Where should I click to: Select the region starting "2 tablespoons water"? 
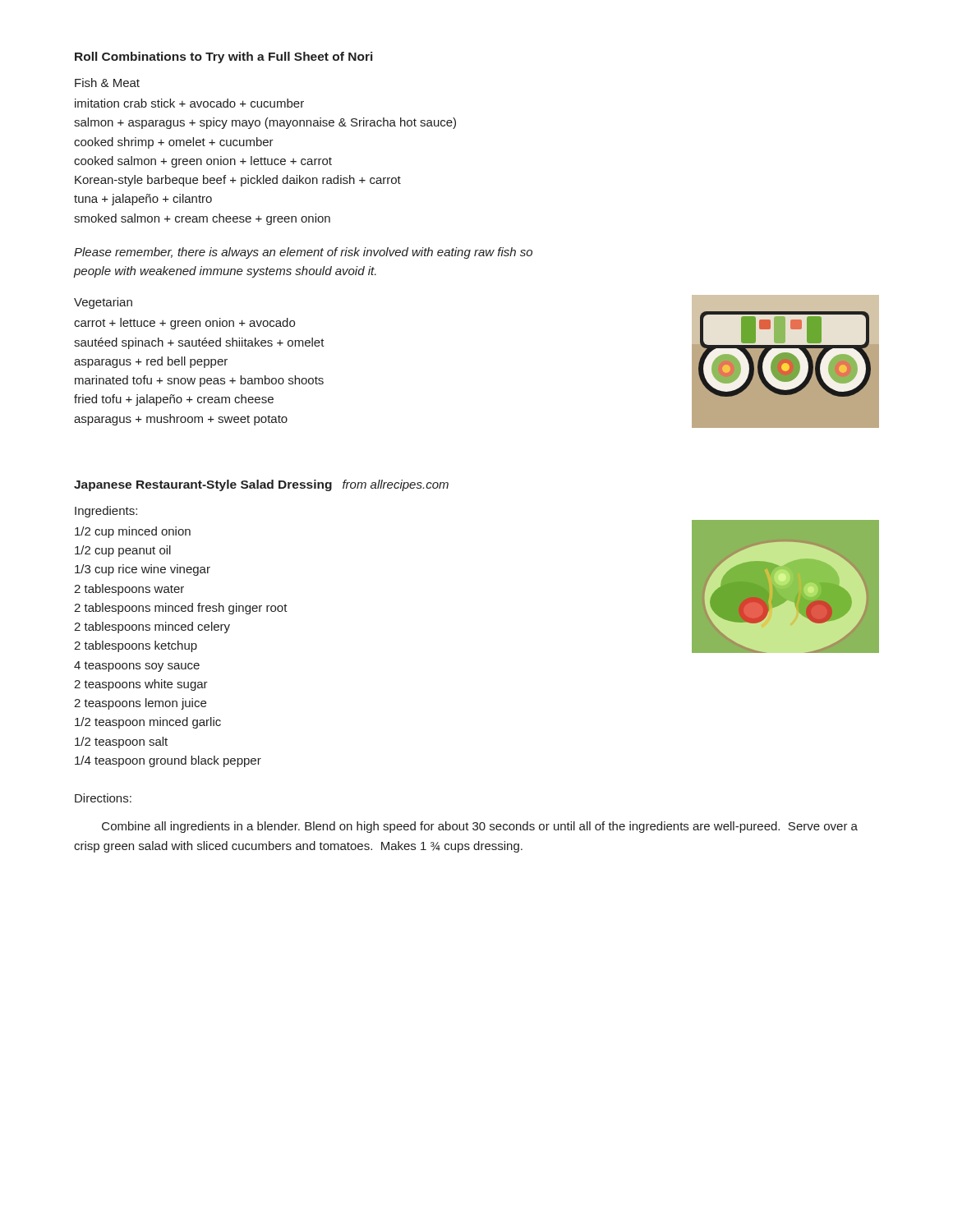click(x=129, y=588)
